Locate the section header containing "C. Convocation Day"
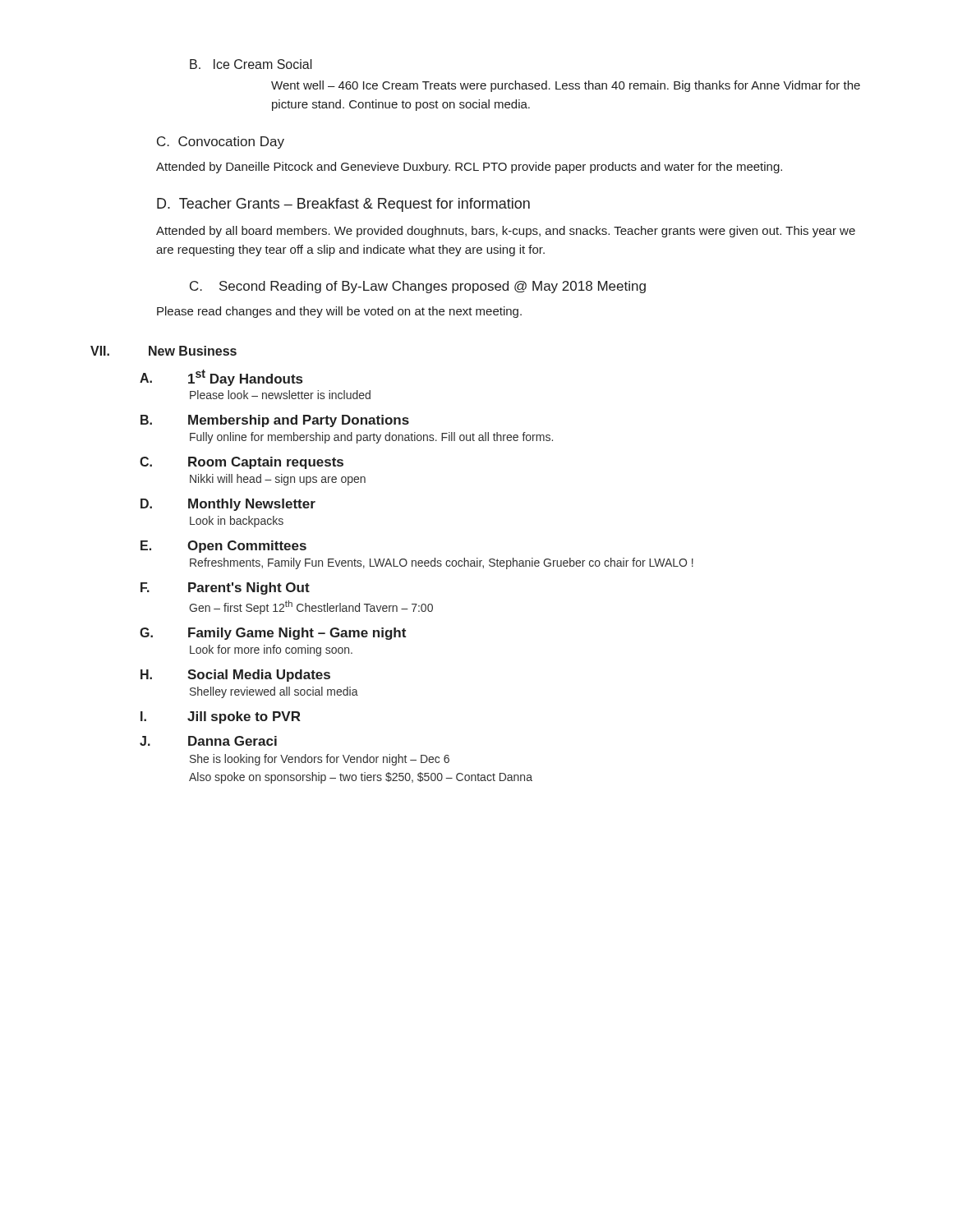This screenshot has width=953, height=1232. tap(220, 141)
